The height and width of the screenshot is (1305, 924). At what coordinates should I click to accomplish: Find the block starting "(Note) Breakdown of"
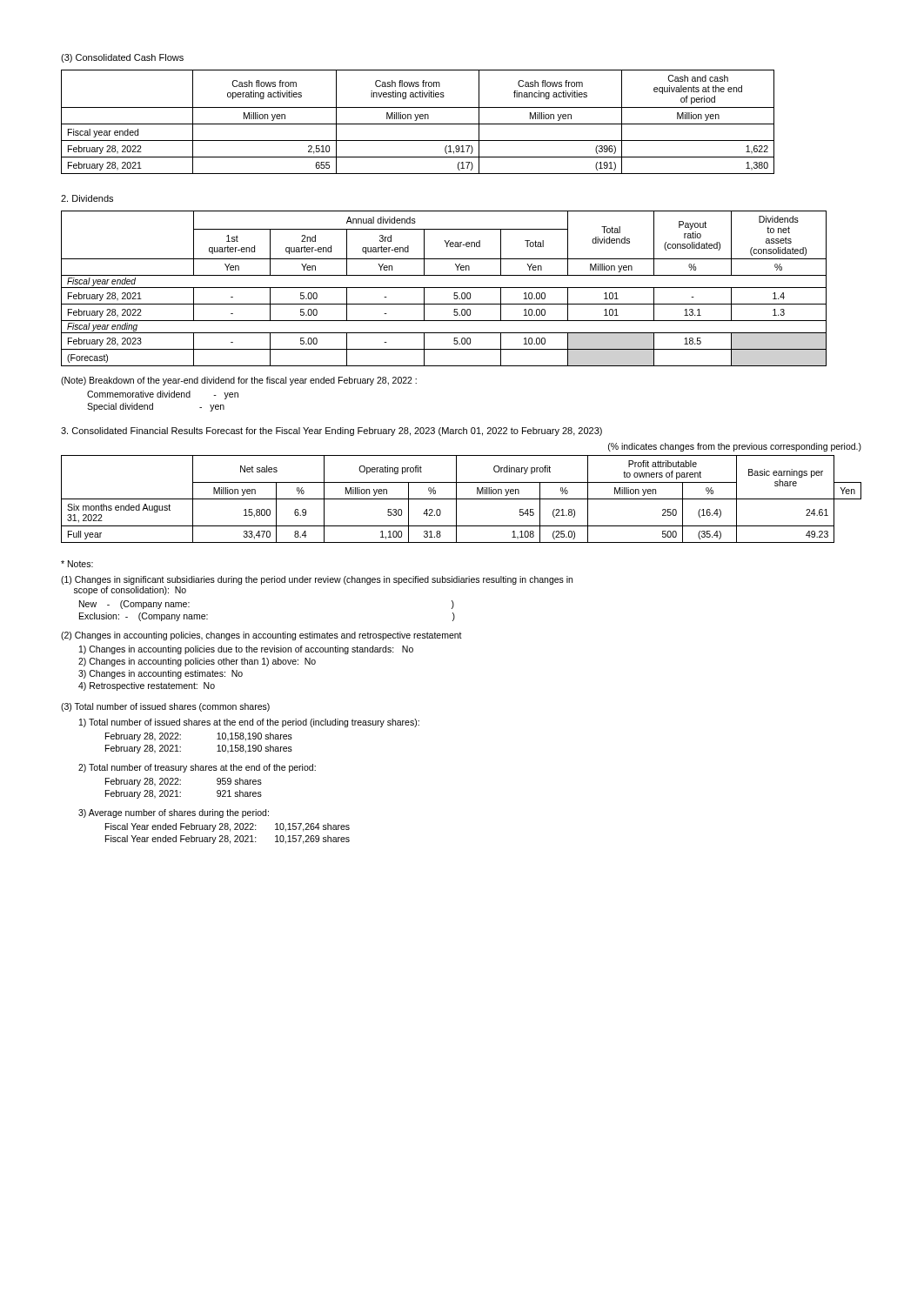[x=239, y=380]
